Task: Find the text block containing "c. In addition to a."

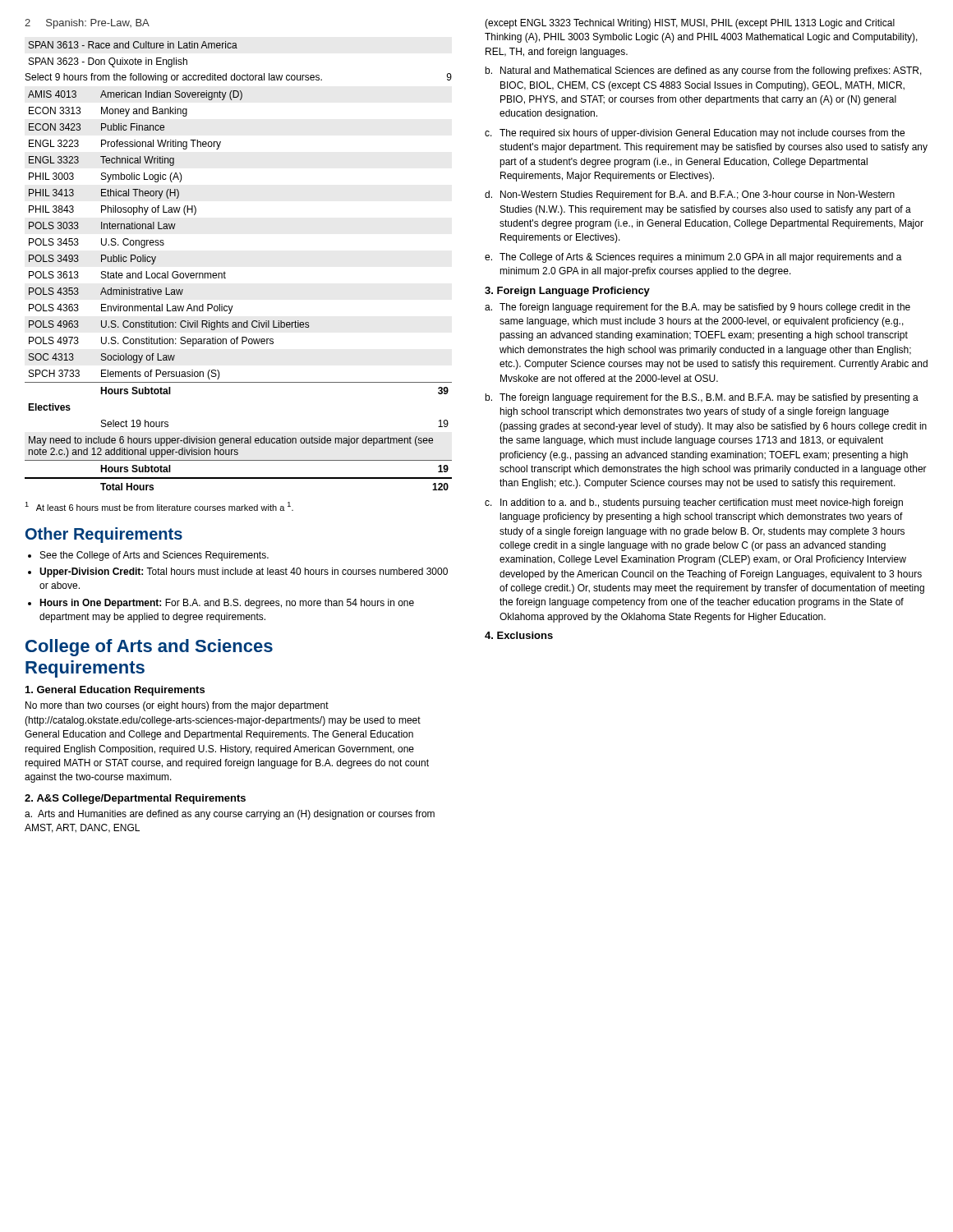Action: (705, 559)
